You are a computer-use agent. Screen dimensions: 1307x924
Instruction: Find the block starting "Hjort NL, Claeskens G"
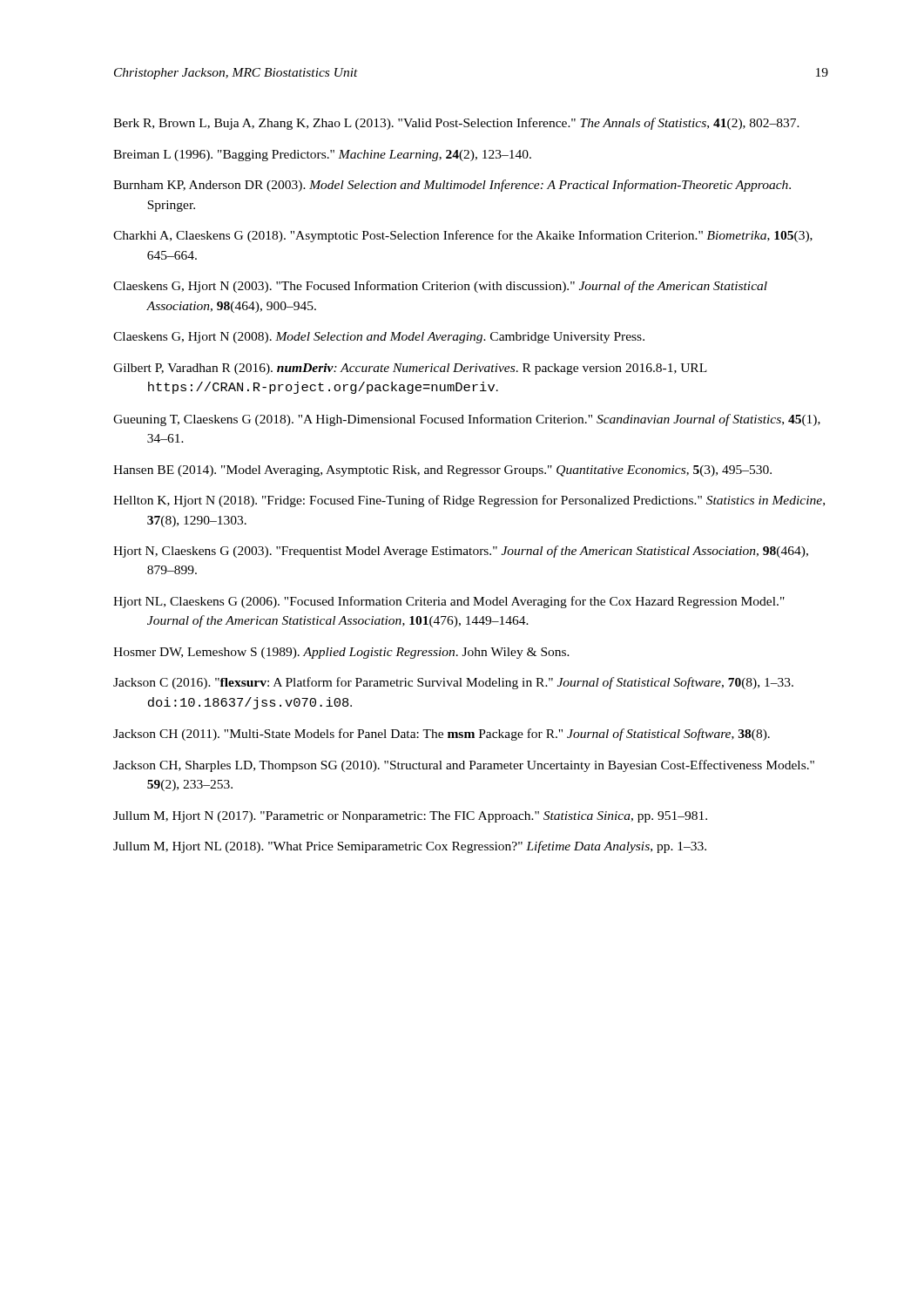click(449, 610)
